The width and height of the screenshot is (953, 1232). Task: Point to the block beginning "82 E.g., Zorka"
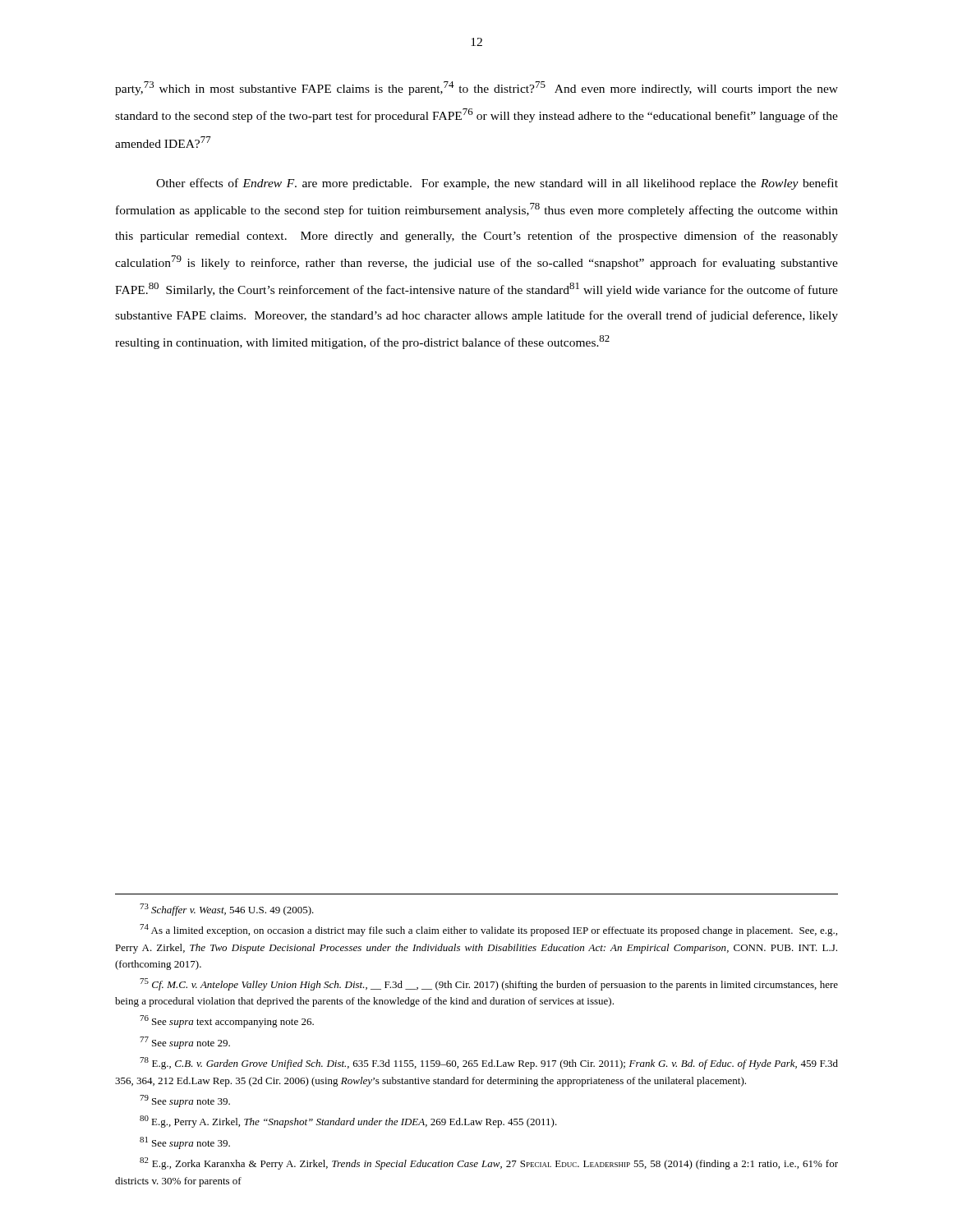click(x=476, y=1171)
